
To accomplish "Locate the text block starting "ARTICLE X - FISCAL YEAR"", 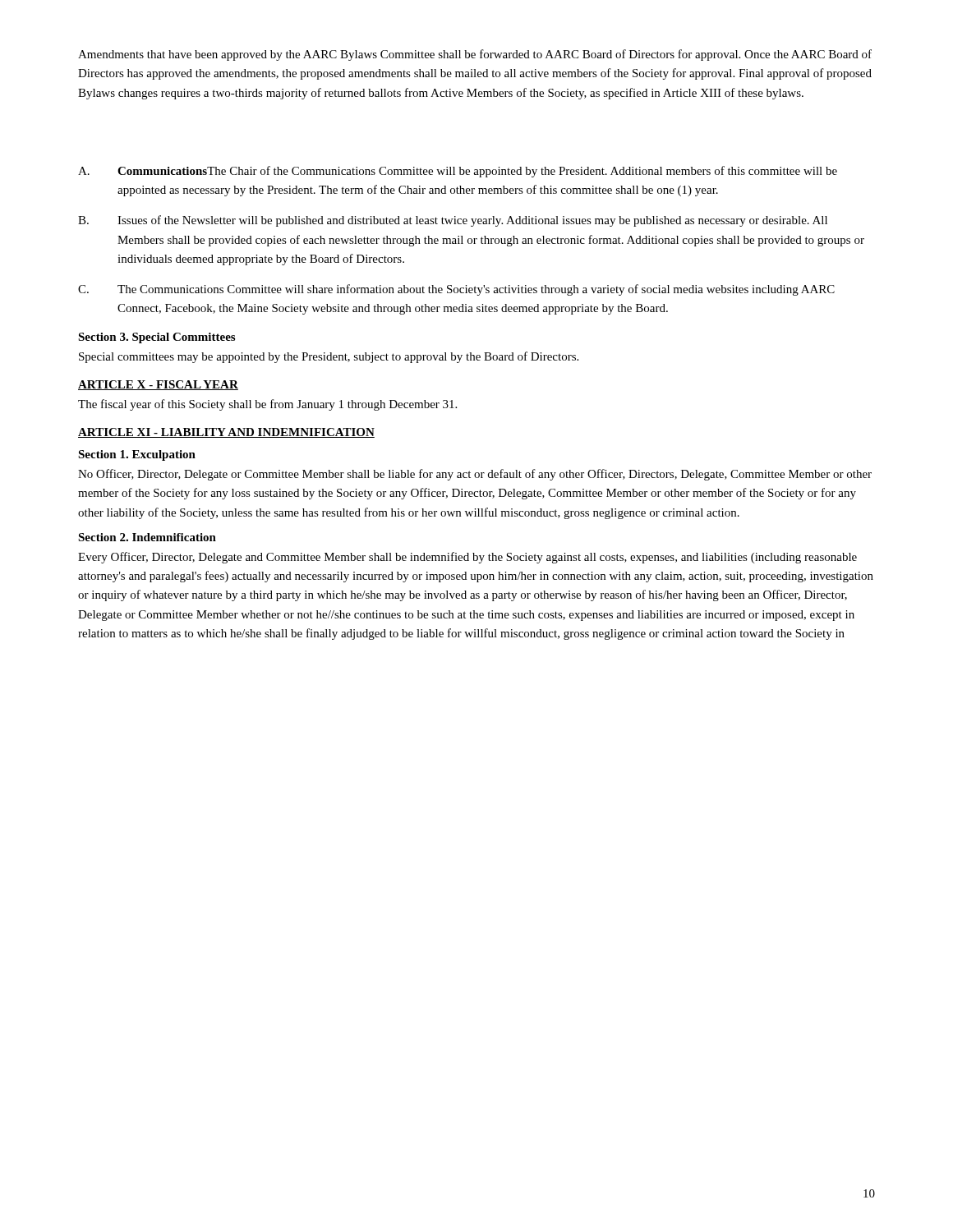I will (158, 384).
